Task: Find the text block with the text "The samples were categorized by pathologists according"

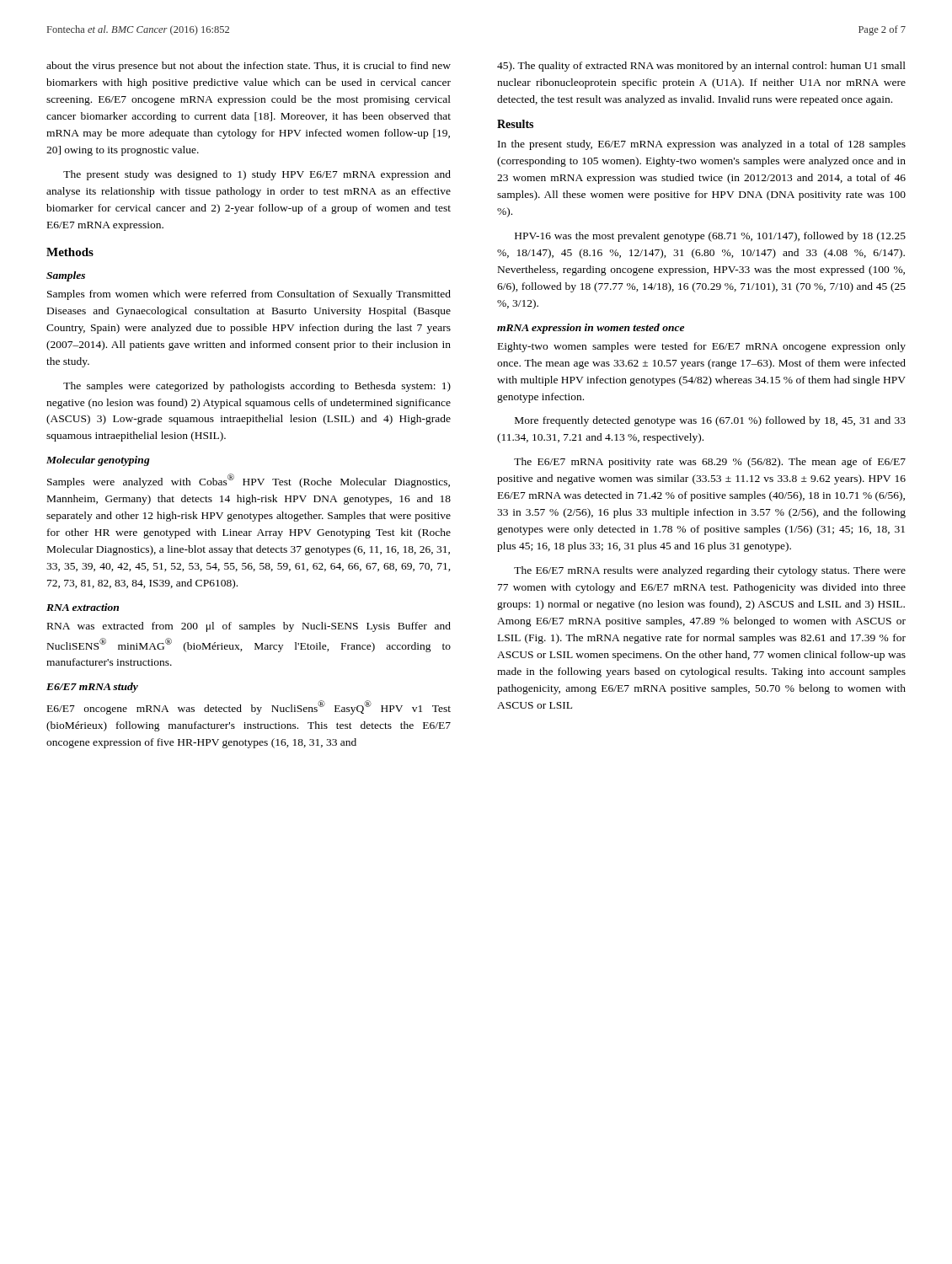Action: pos(249,411)
